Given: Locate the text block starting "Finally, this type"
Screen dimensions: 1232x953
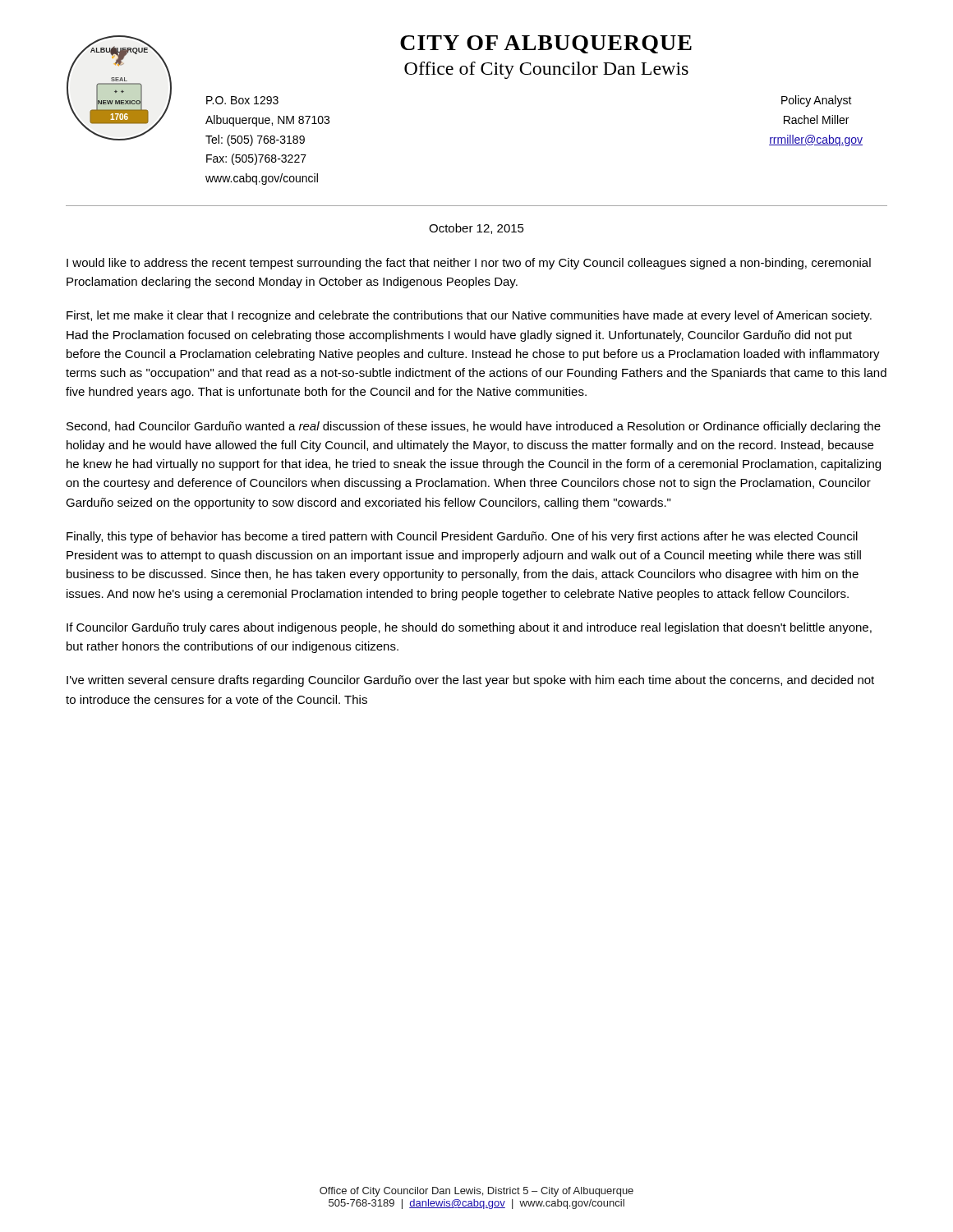Looking at the screenshot, I should click(x=464, y=565).
